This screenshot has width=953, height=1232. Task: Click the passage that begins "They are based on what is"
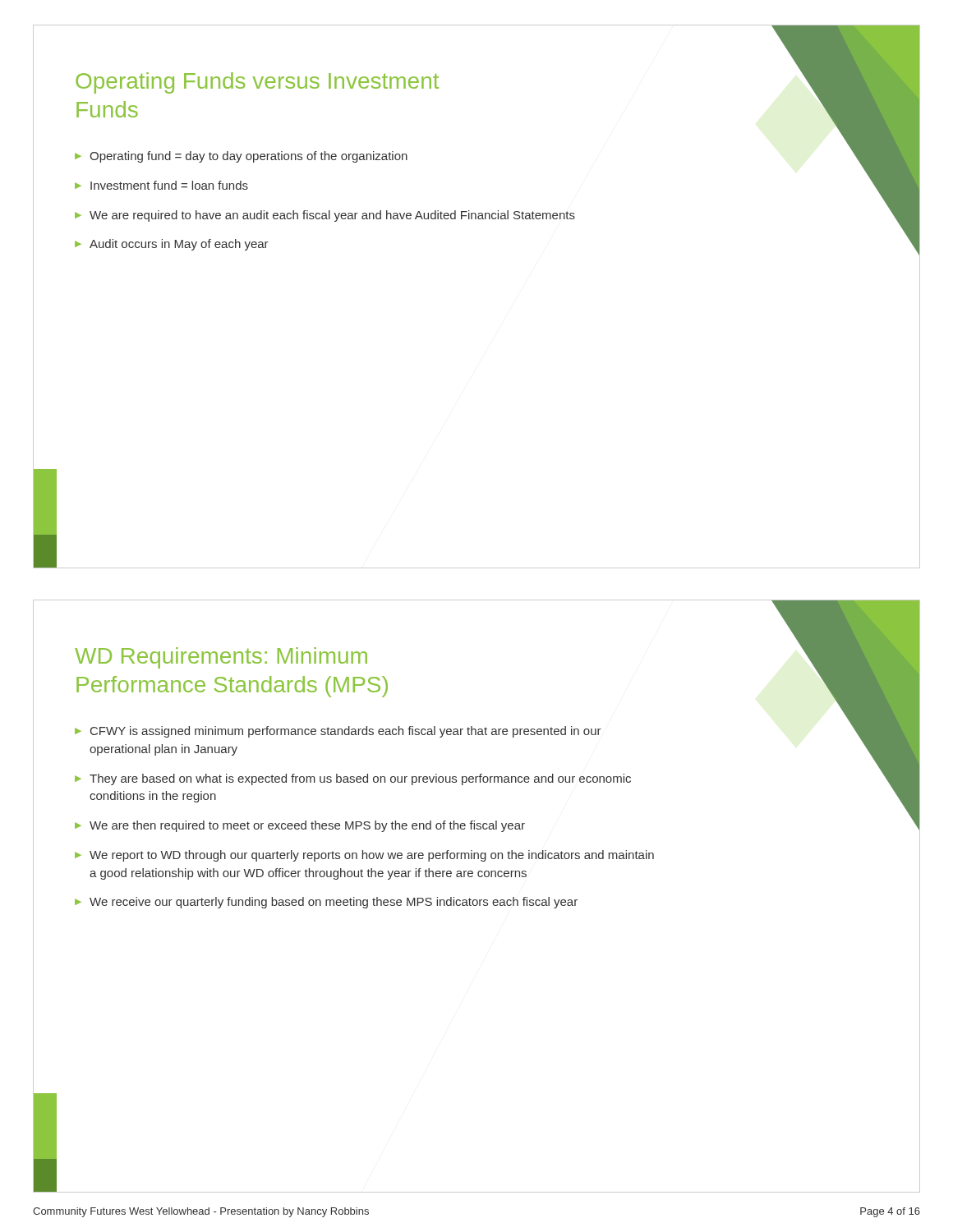360,787
